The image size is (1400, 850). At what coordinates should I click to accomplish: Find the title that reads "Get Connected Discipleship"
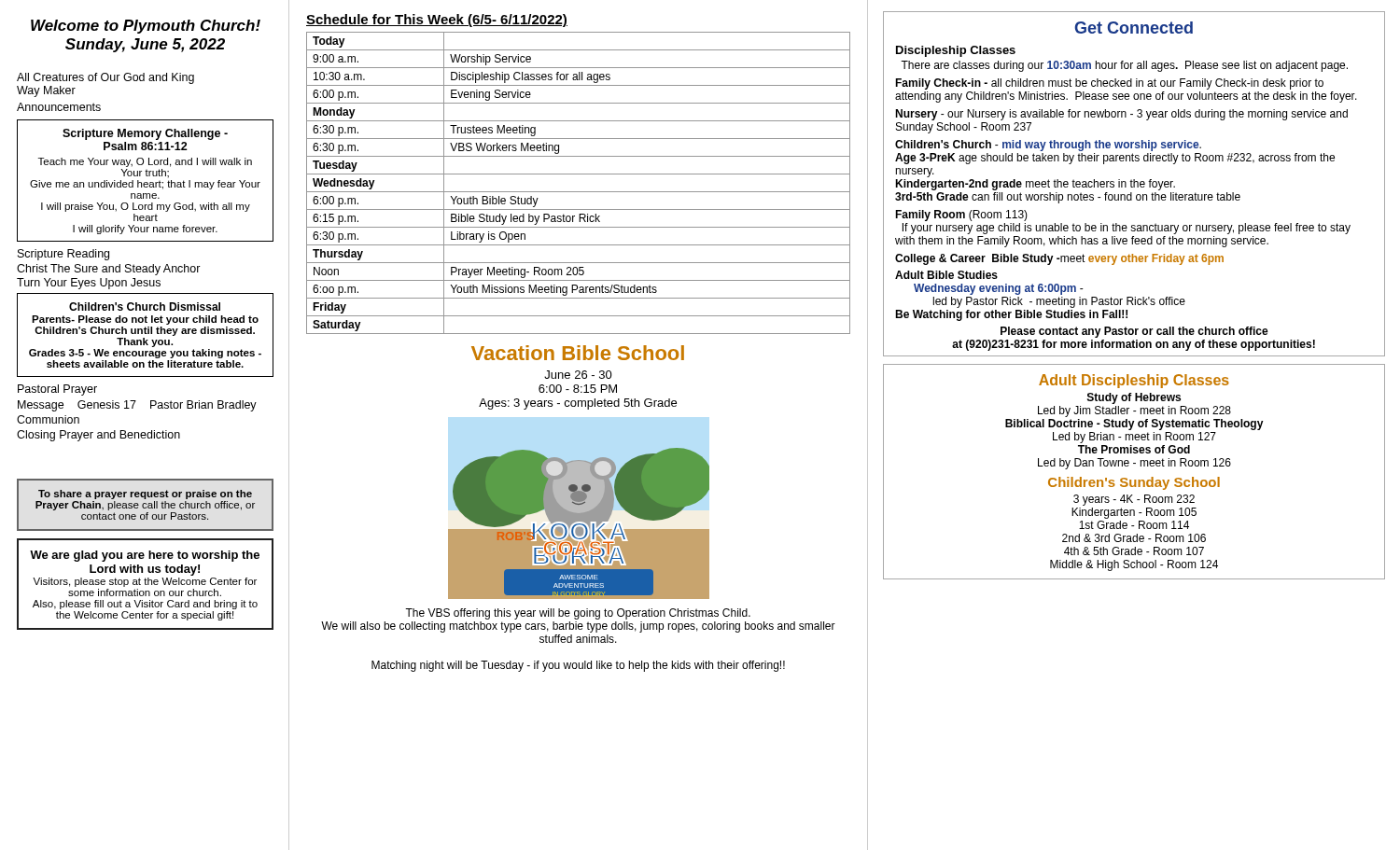[x=1134, y=185]
